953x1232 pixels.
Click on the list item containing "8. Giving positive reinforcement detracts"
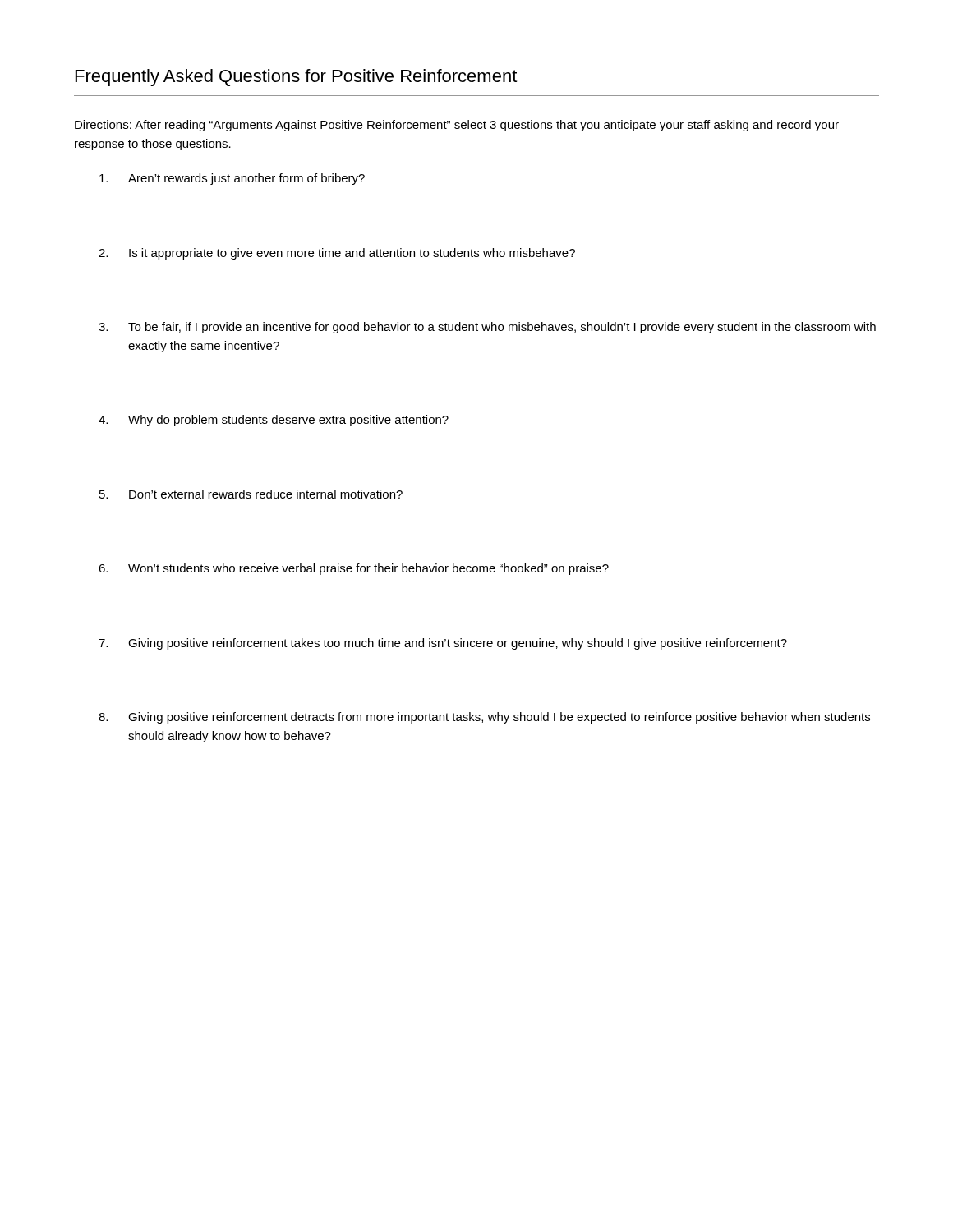click(x=489, y=727)
